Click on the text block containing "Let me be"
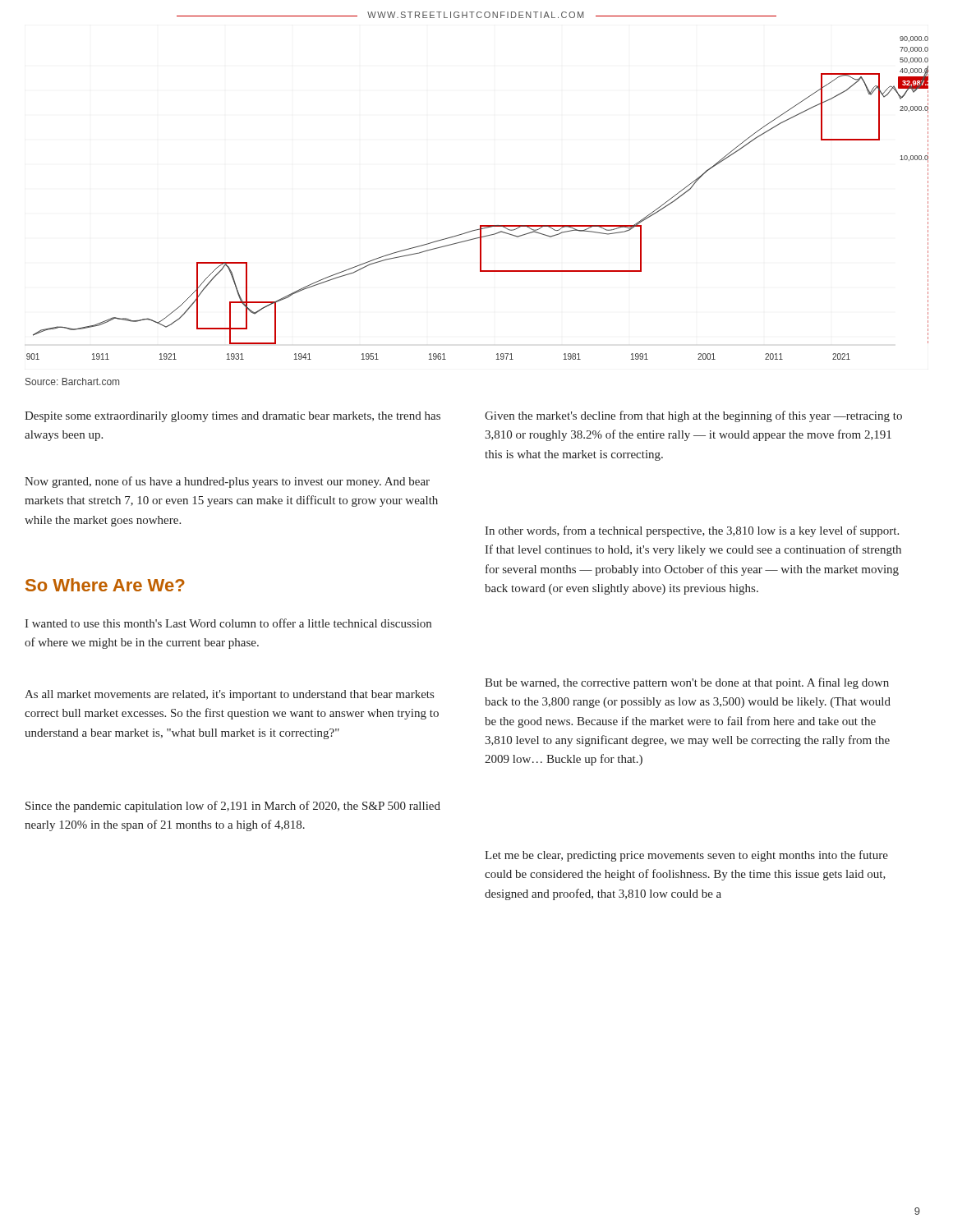Viewport: 953px width, 1232px height. tap(686, 874)
